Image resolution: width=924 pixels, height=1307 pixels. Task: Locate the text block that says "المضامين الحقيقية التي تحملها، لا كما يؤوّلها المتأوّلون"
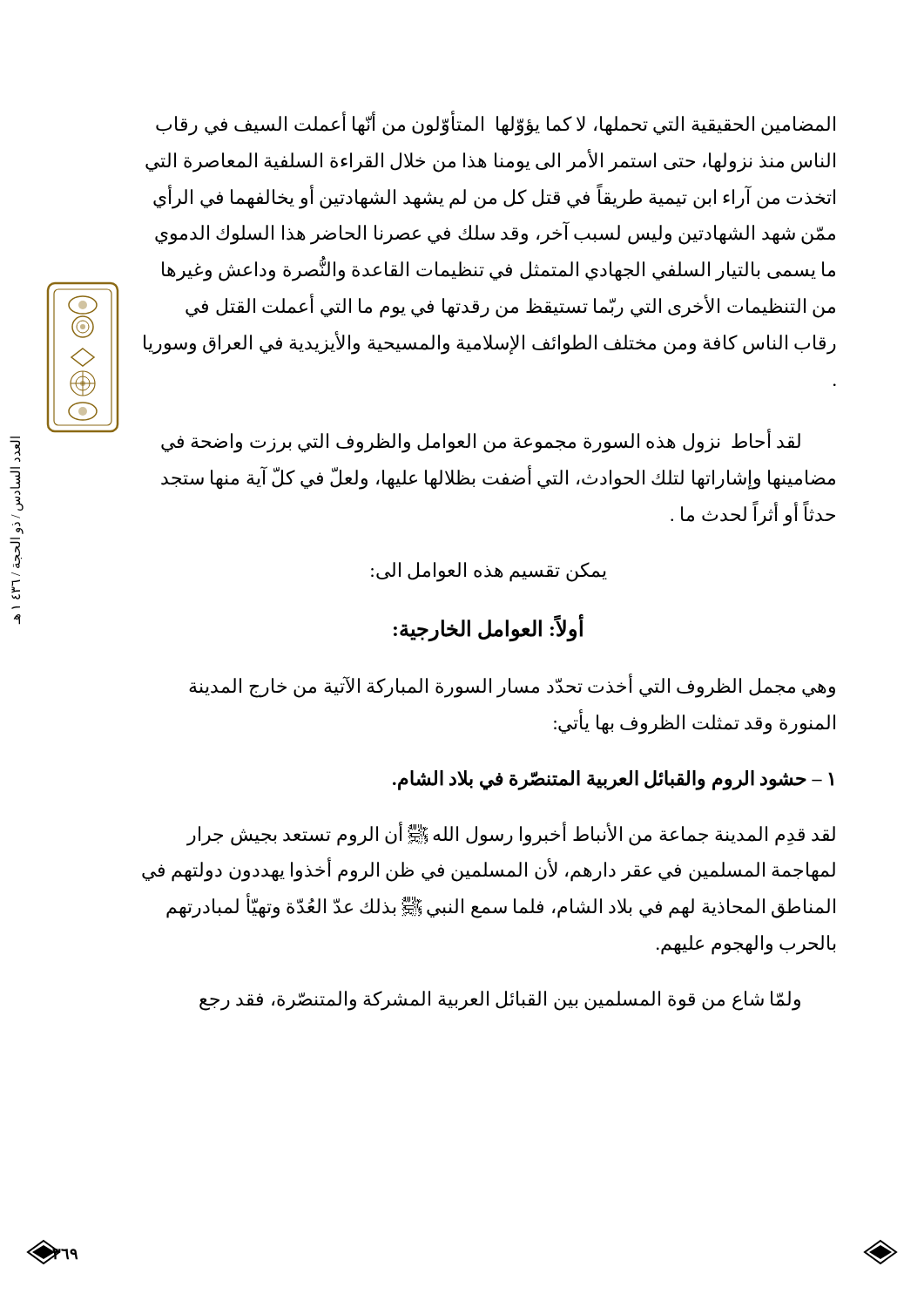click(x=488, y=252)
